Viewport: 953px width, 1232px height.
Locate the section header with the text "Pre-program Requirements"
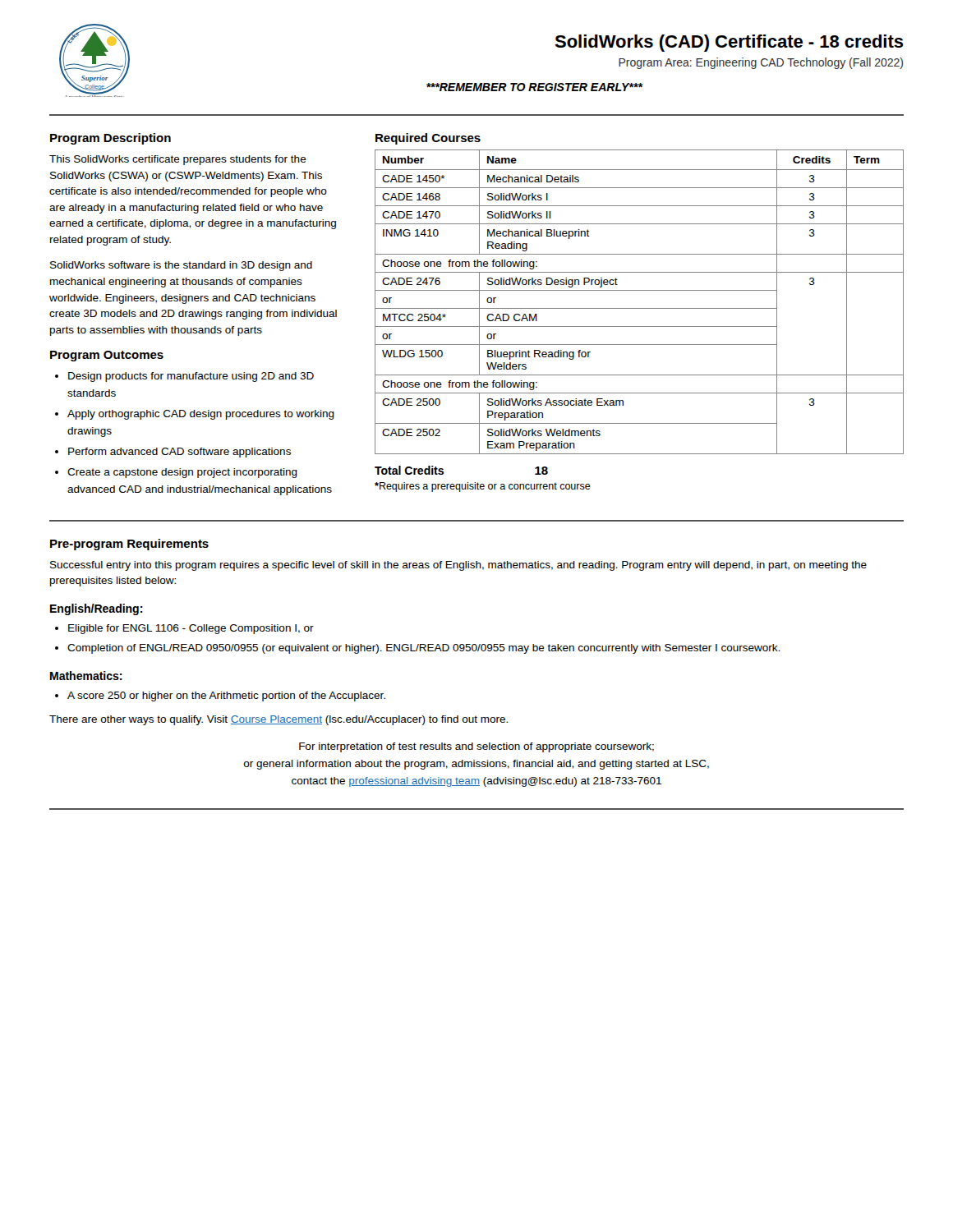tap(129, 543)
